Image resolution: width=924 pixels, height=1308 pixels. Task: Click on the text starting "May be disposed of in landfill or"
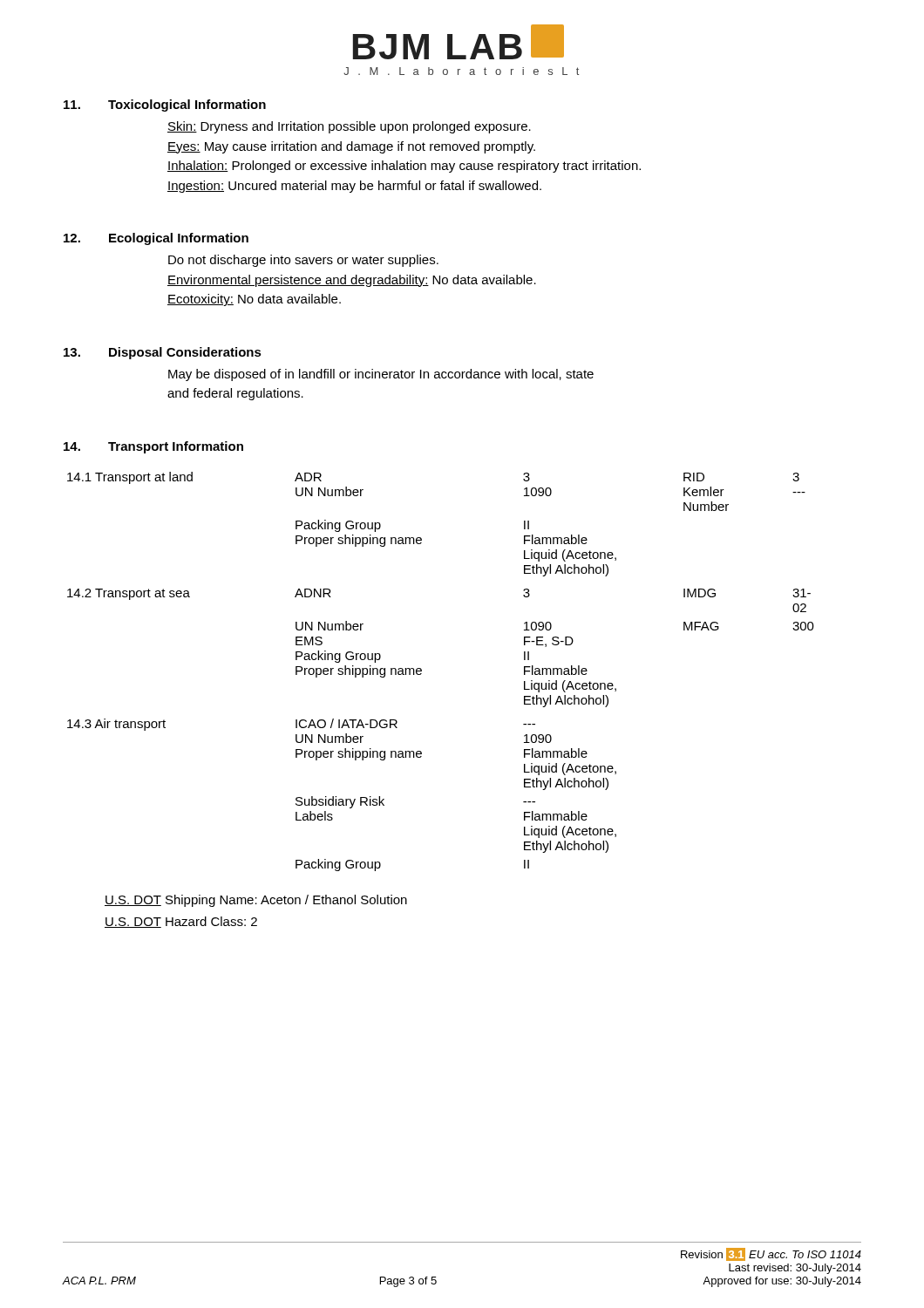tap(381, 383)
